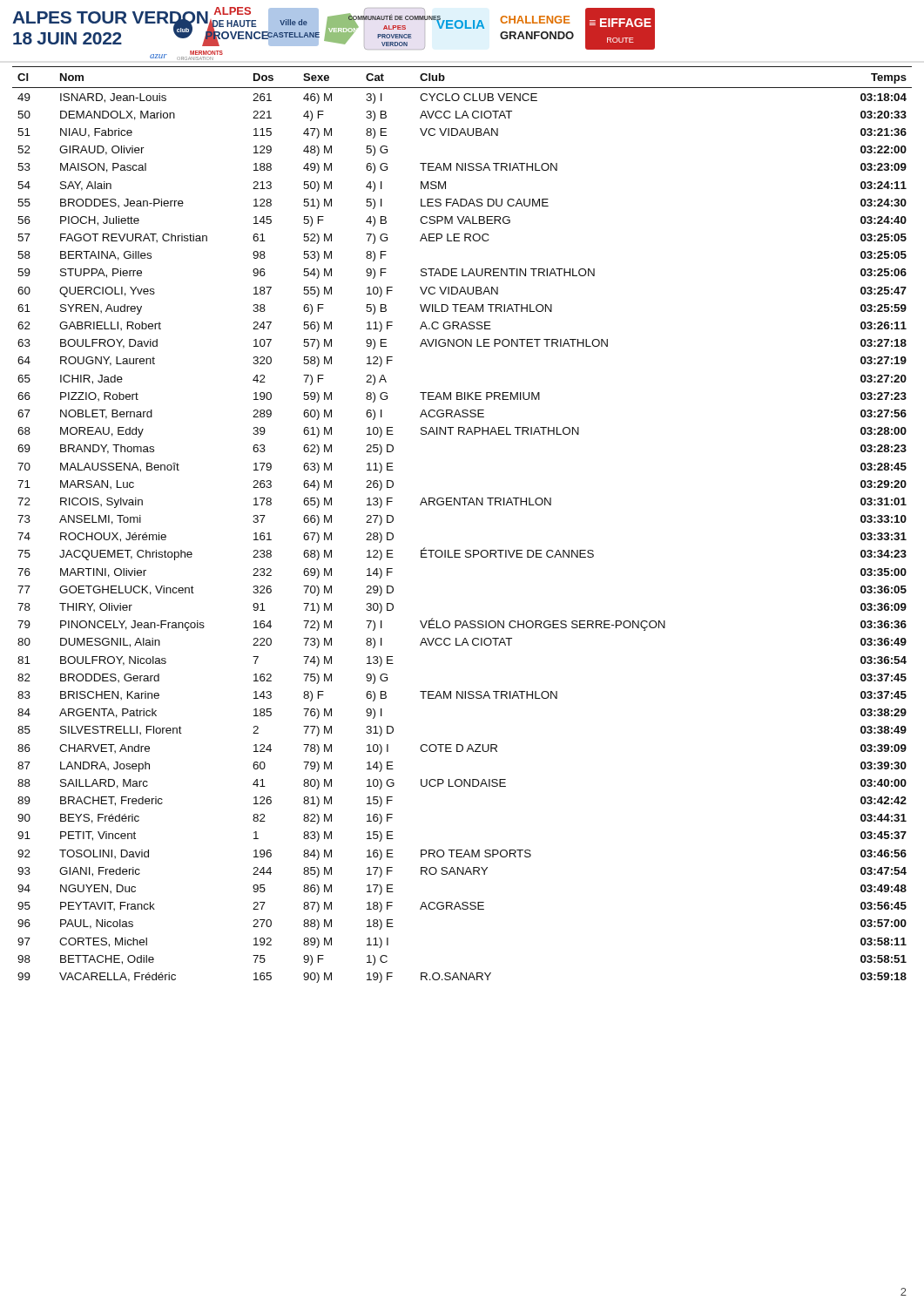Click on the table containing "AVCC LA CIOTAT"

(462, 526)
